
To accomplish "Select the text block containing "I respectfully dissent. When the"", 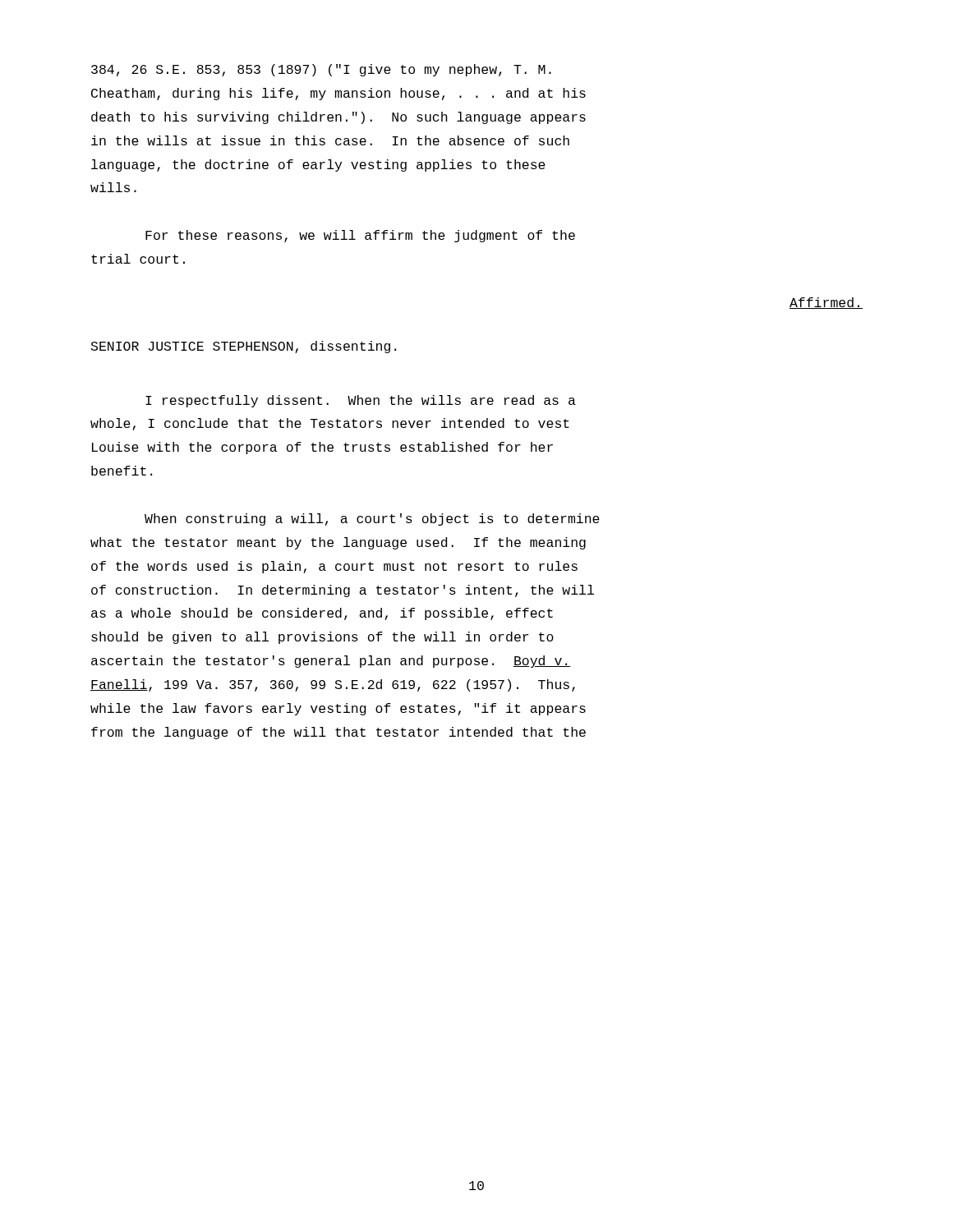I will [x=333, y=436].
